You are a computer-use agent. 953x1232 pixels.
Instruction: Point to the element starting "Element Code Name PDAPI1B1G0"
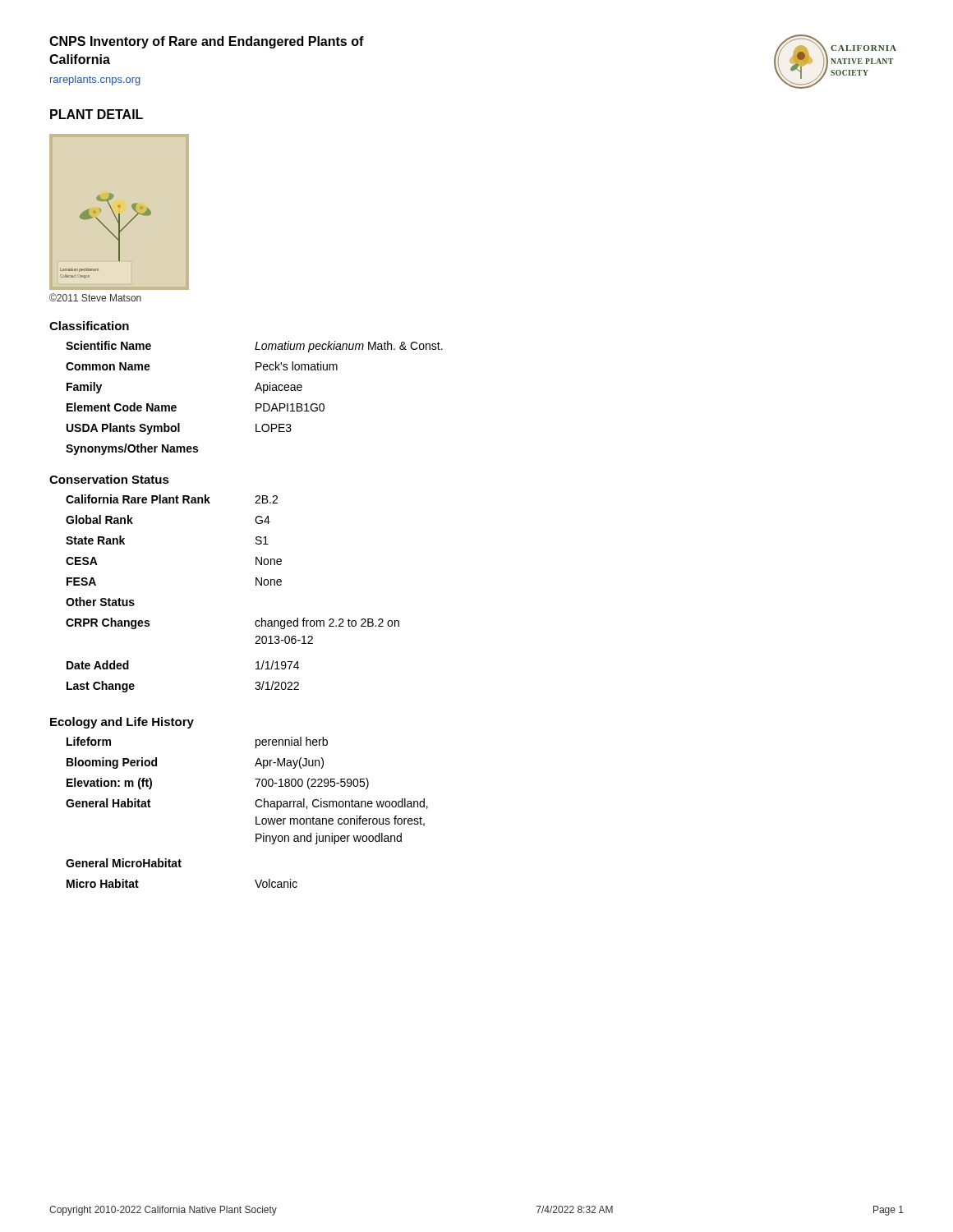coord(116,405)
